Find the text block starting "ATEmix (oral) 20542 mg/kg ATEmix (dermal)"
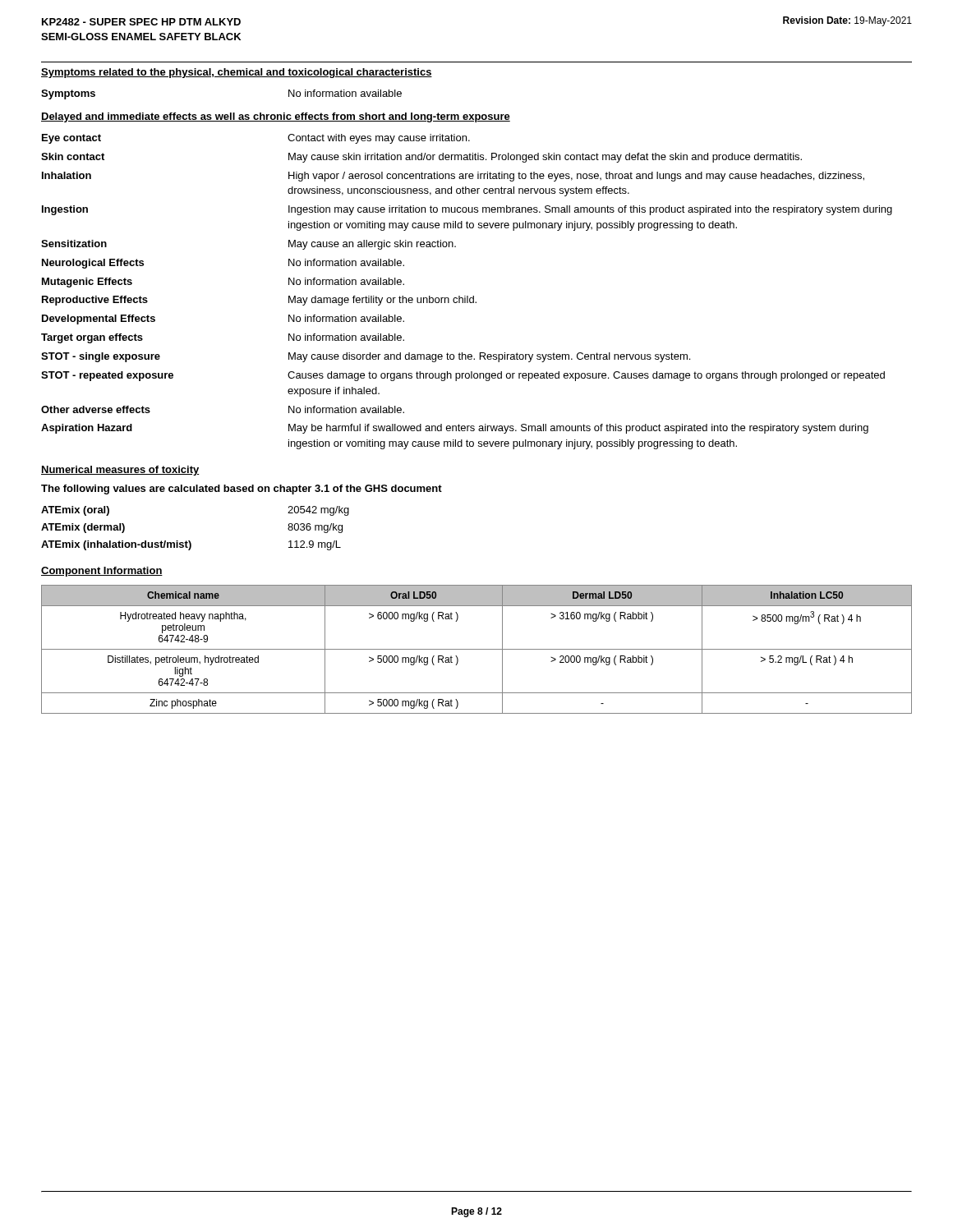The width and height of the screenshot is (953, 1232). [77, 510]
